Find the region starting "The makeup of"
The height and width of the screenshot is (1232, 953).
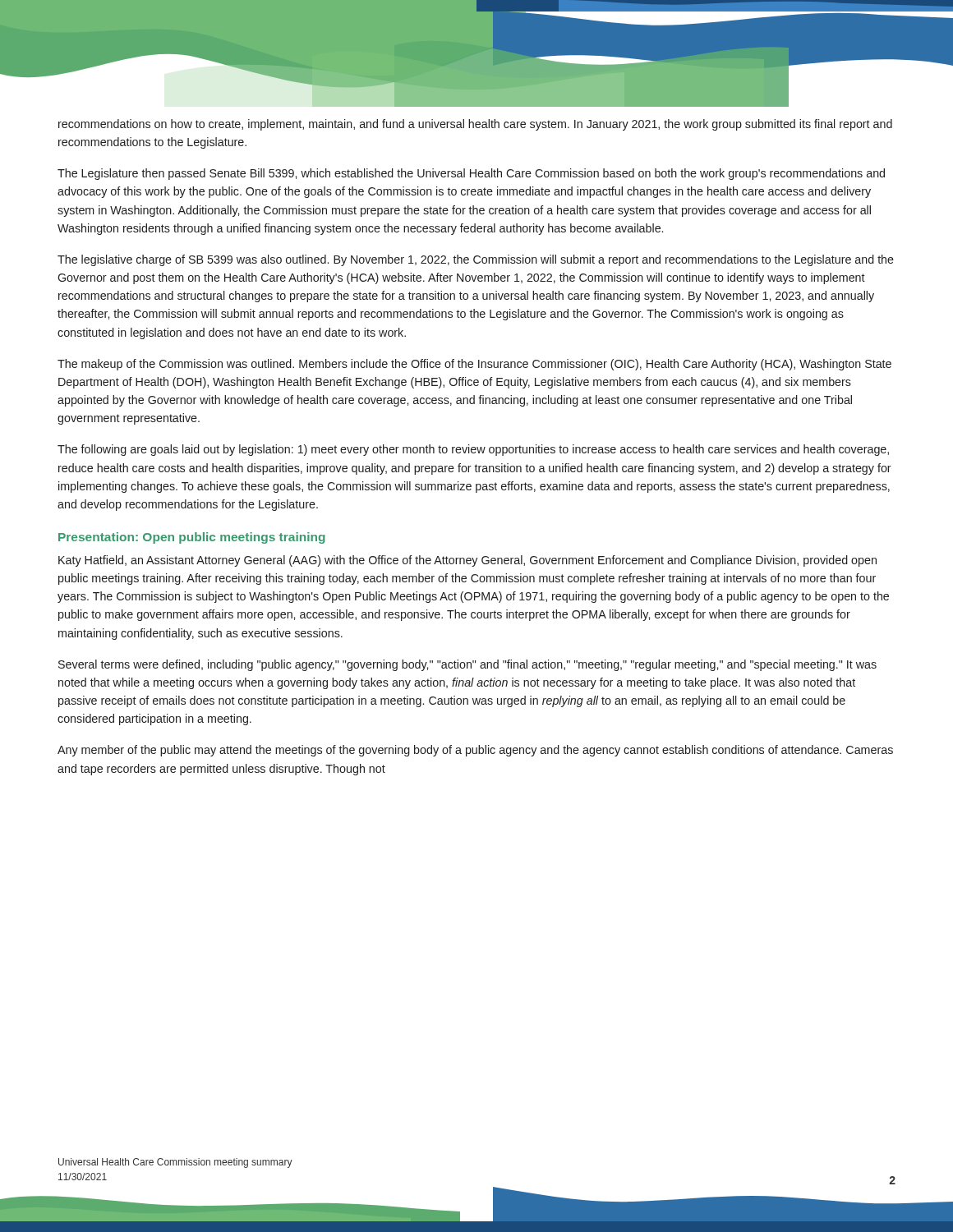(475, 391)
